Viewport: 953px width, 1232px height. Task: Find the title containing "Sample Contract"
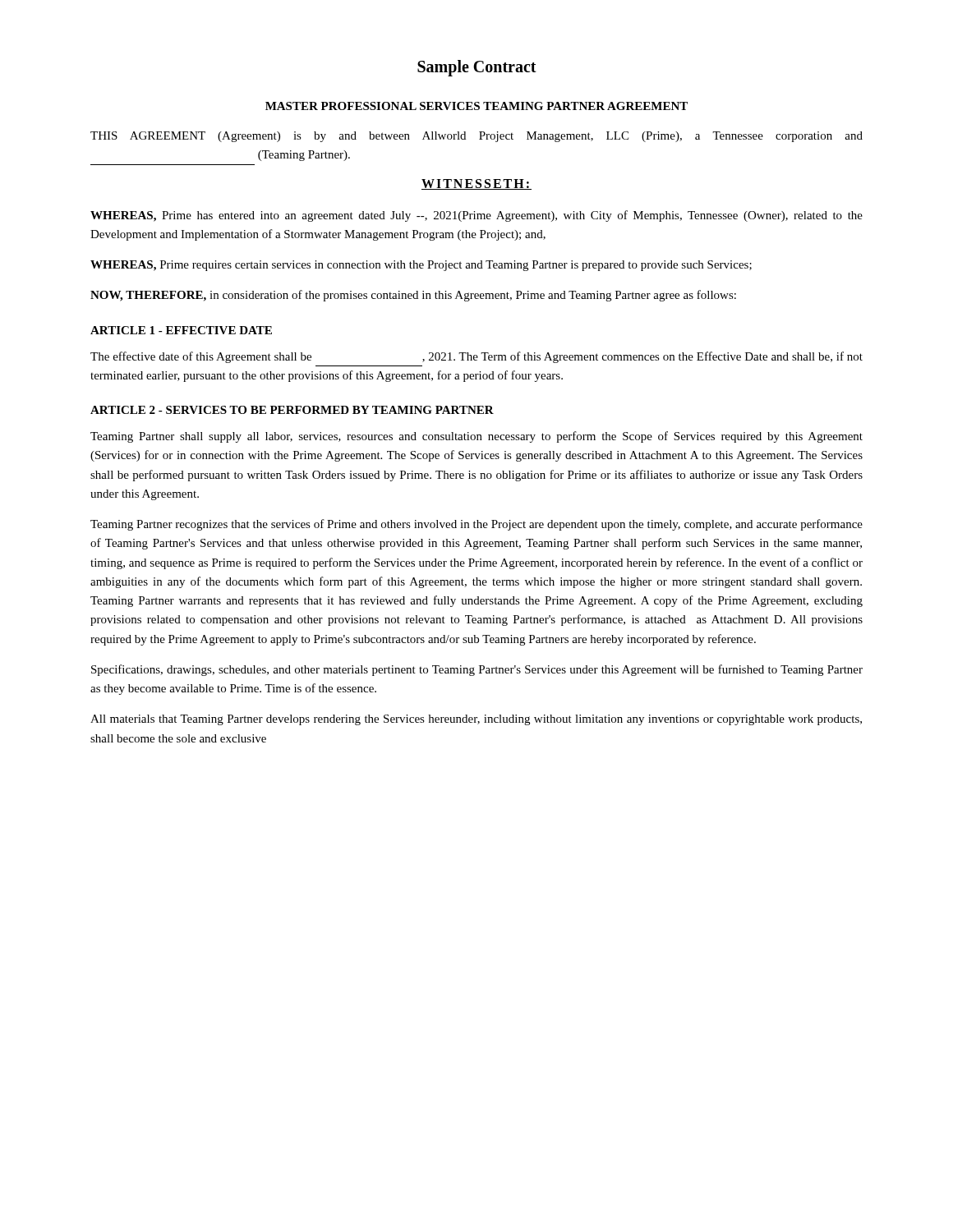(476, 67)
